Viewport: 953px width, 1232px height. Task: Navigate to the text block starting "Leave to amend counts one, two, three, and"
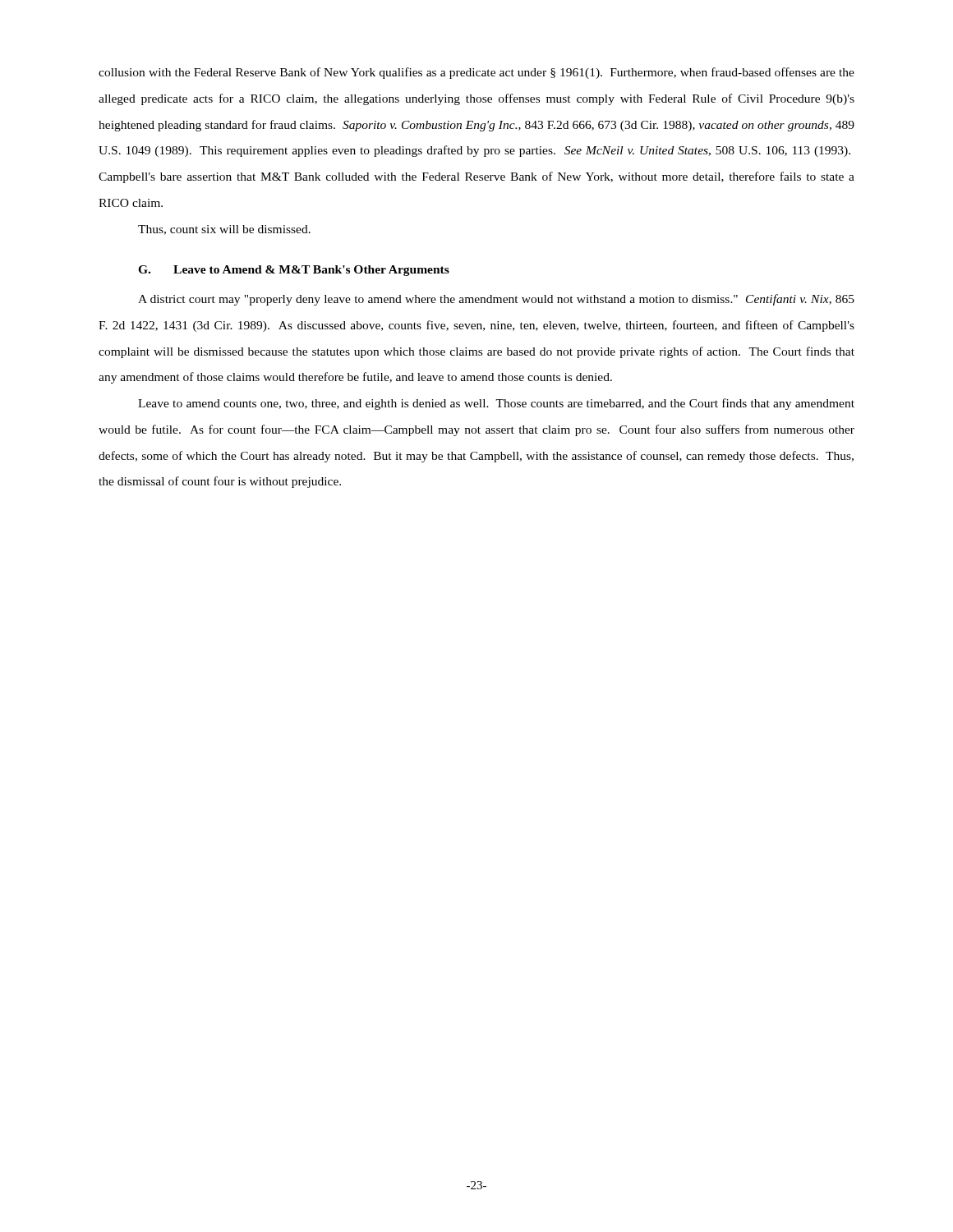pyautogui.click(x=476, y=442)
